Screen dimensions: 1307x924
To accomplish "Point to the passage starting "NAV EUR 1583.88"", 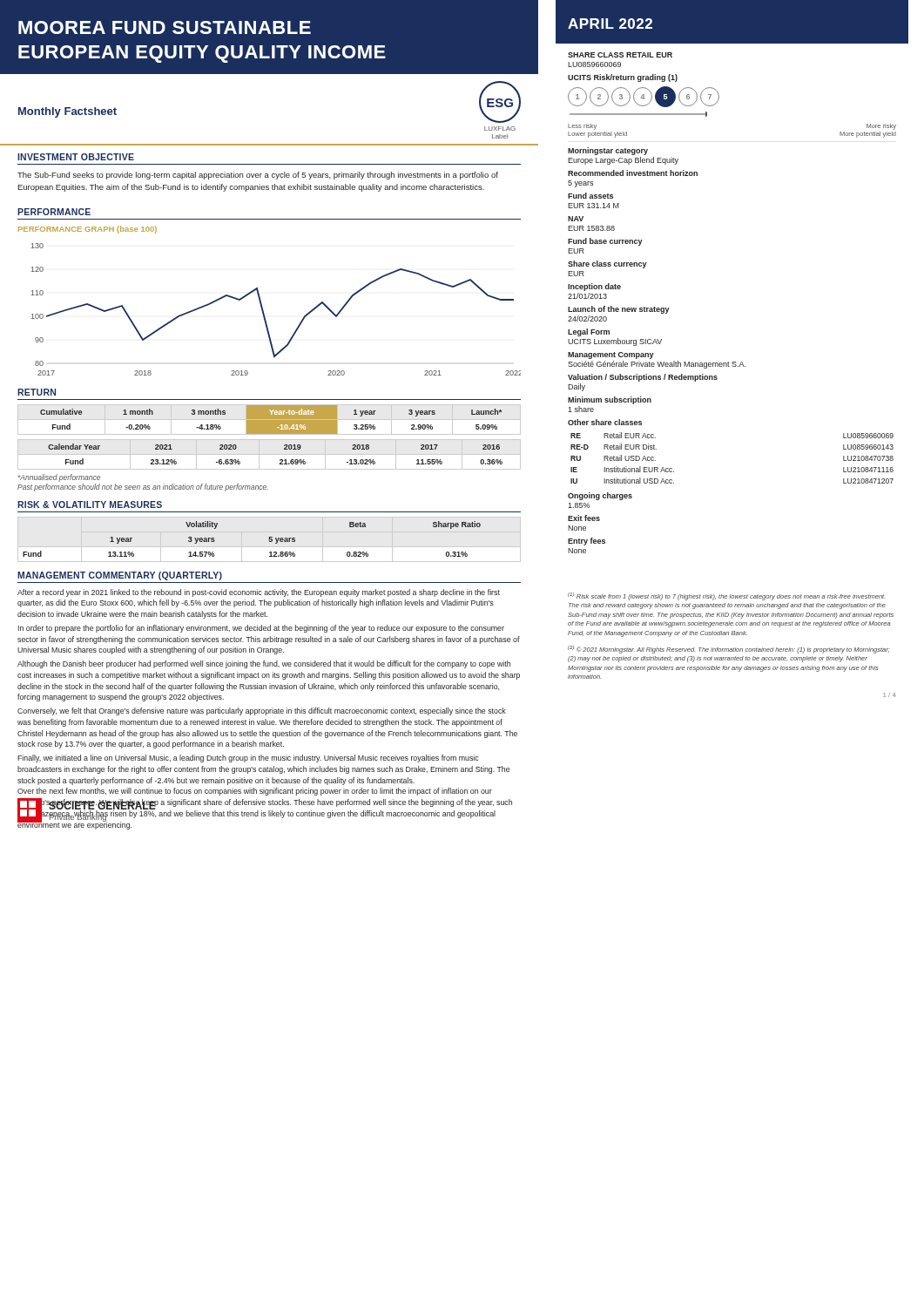I will tap(576, 219).
